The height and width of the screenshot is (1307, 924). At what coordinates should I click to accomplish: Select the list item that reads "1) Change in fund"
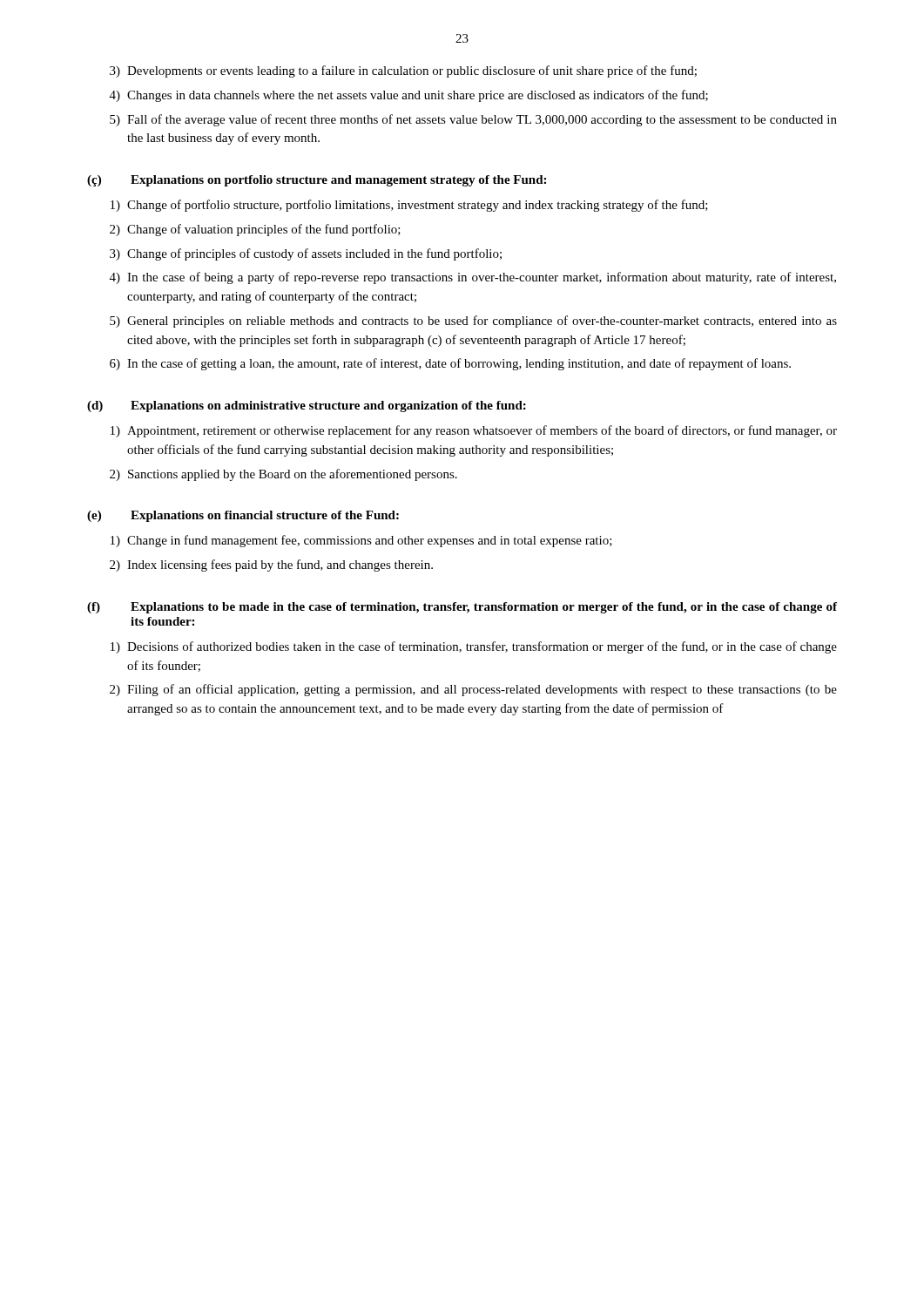point(462,541)
